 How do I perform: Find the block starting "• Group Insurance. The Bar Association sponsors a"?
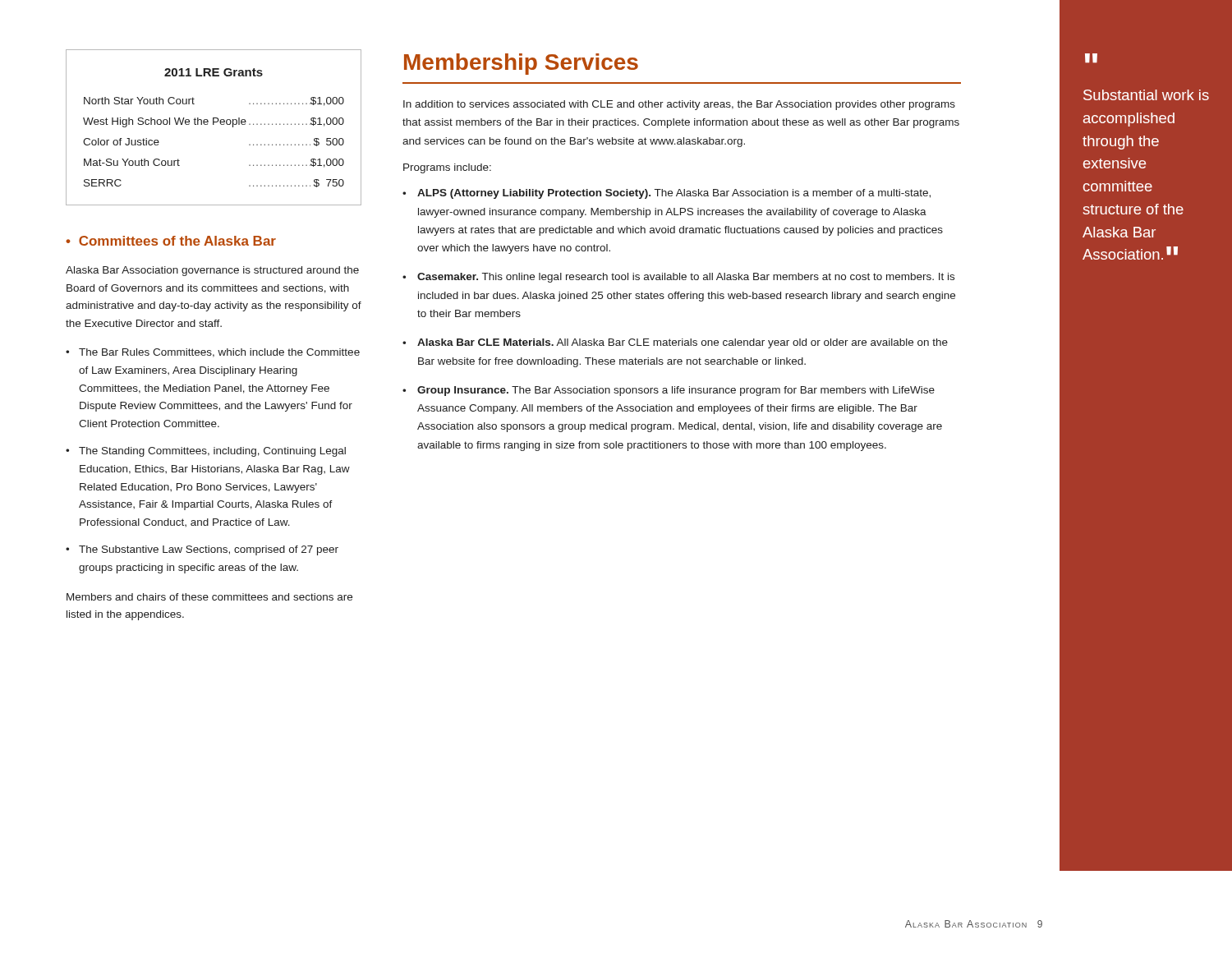tap(682, 418)
